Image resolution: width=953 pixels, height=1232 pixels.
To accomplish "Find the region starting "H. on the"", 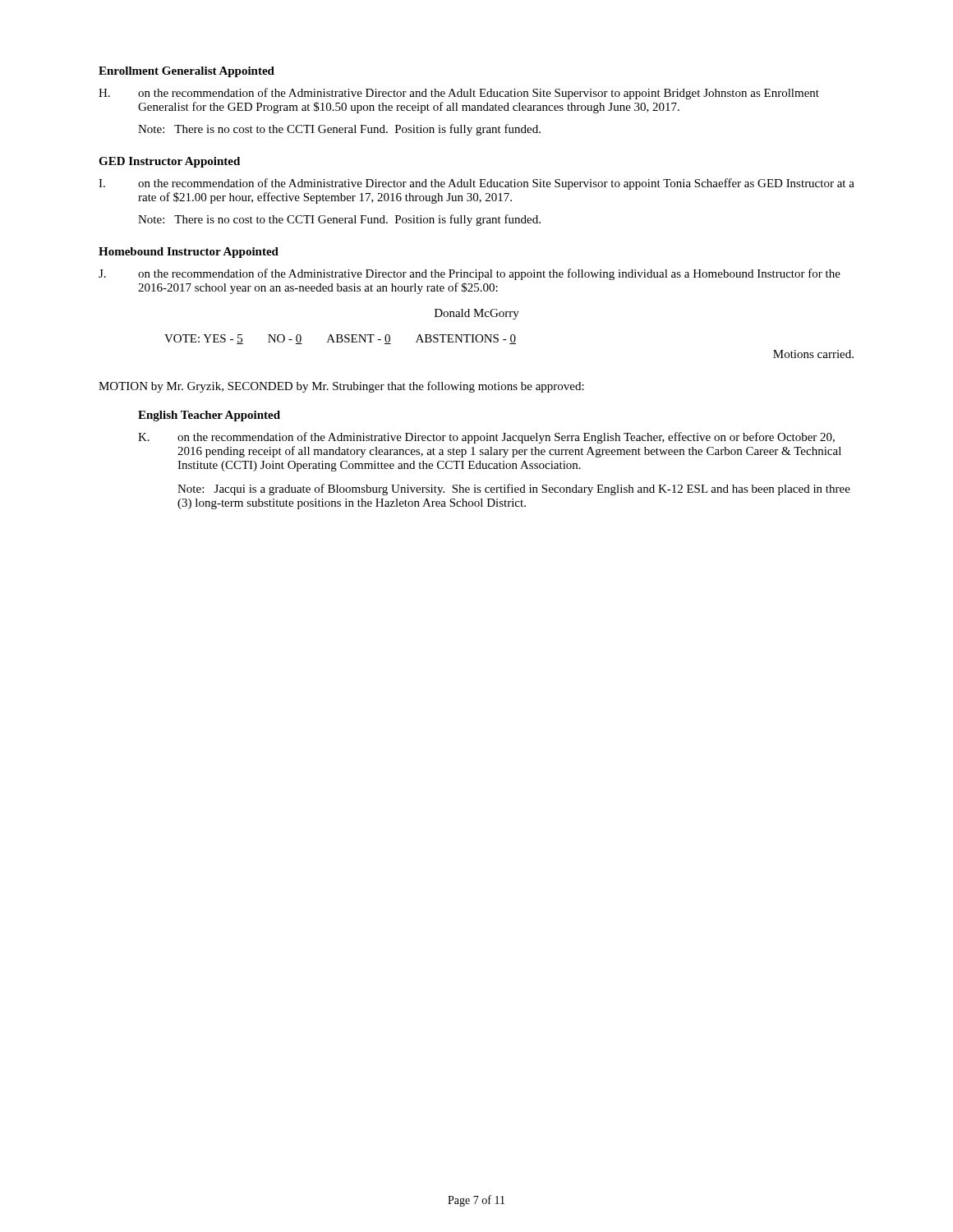I will click(x=476, y=100).
